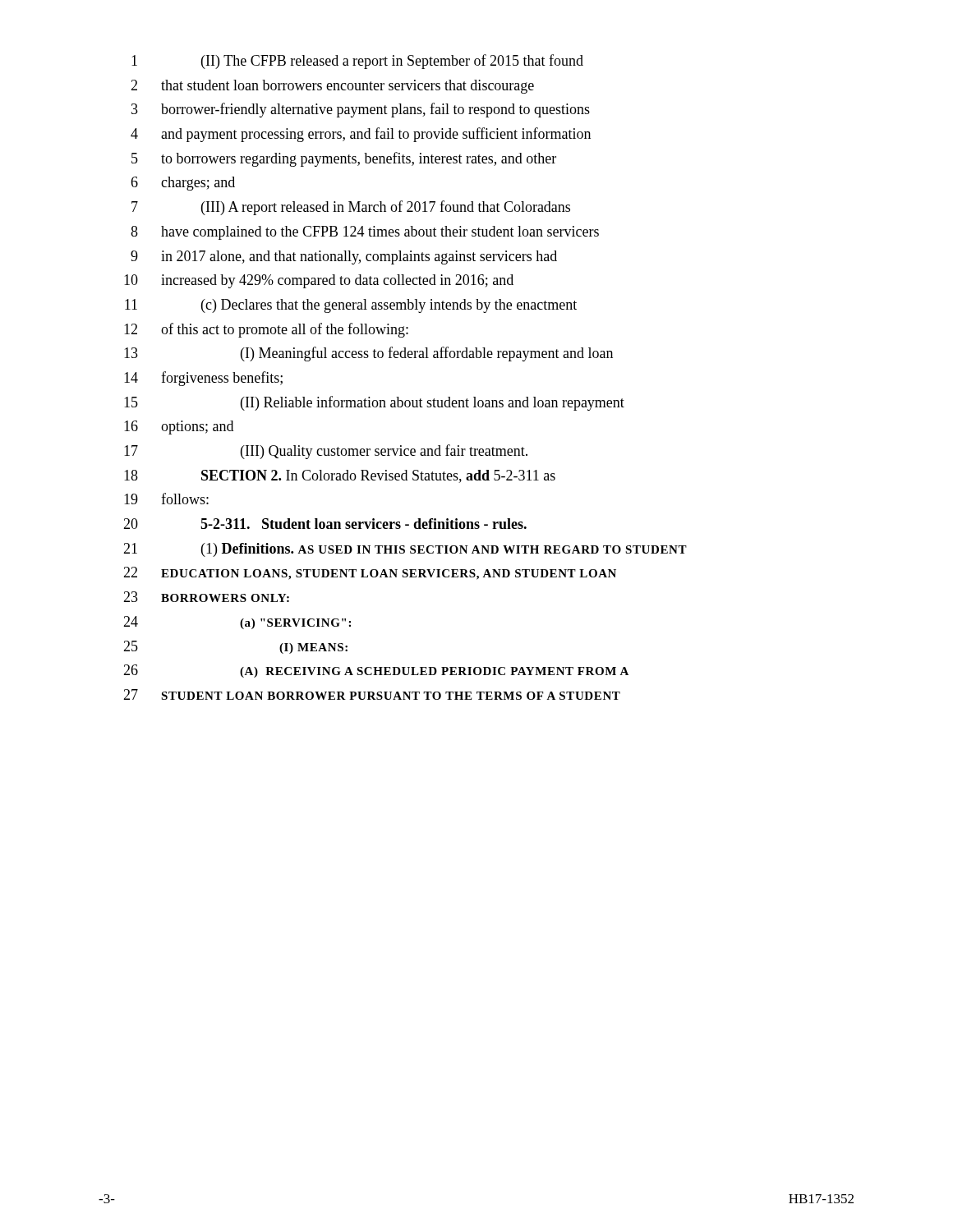Locate the element starting "27 STUDENT LOAN BORROWER"

(x=476, y=695)
